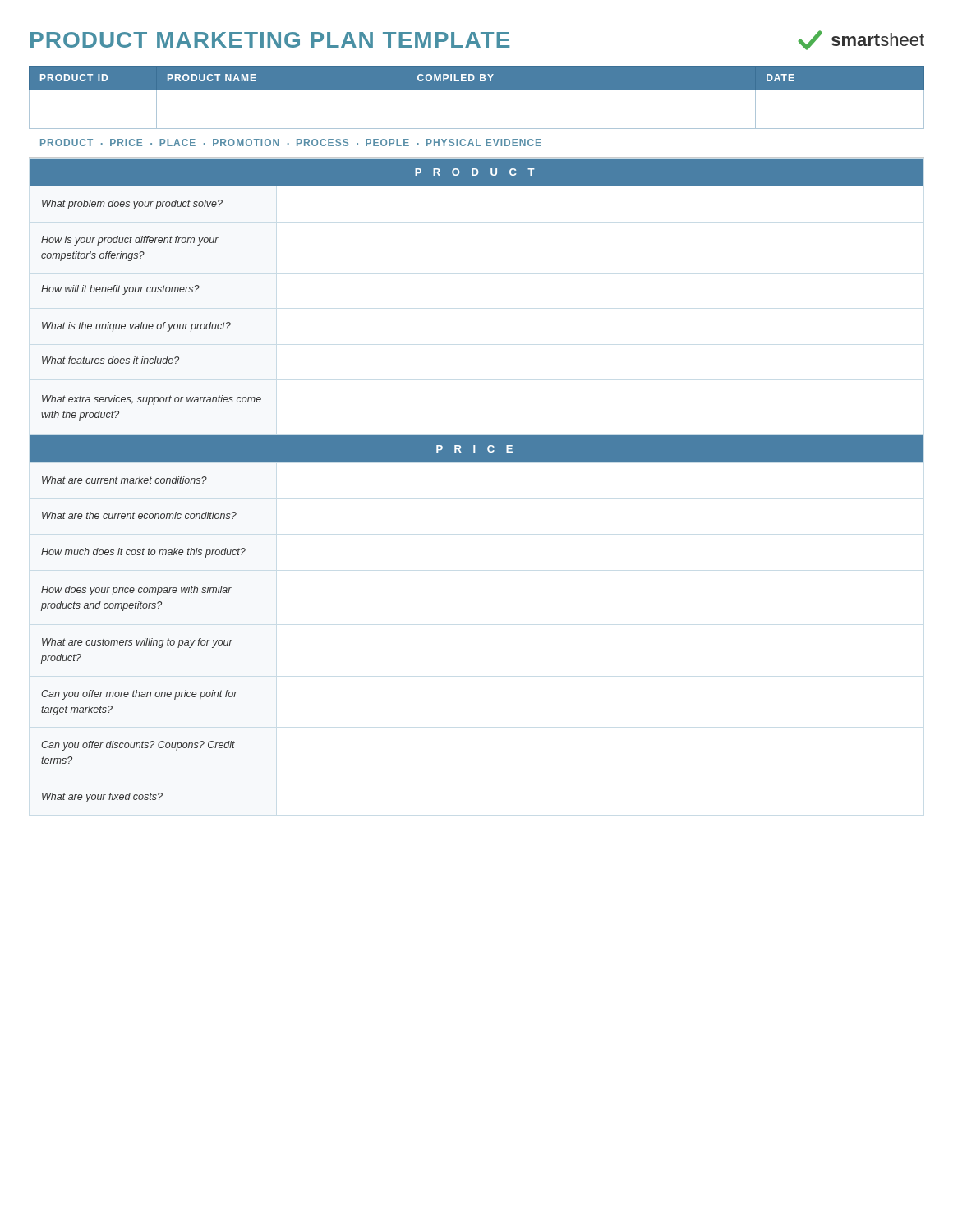Screen dimensions: 1232x953
Task: Point to the title beginning "PRODUCT MARKETING PLAN"
Action: 476,40
